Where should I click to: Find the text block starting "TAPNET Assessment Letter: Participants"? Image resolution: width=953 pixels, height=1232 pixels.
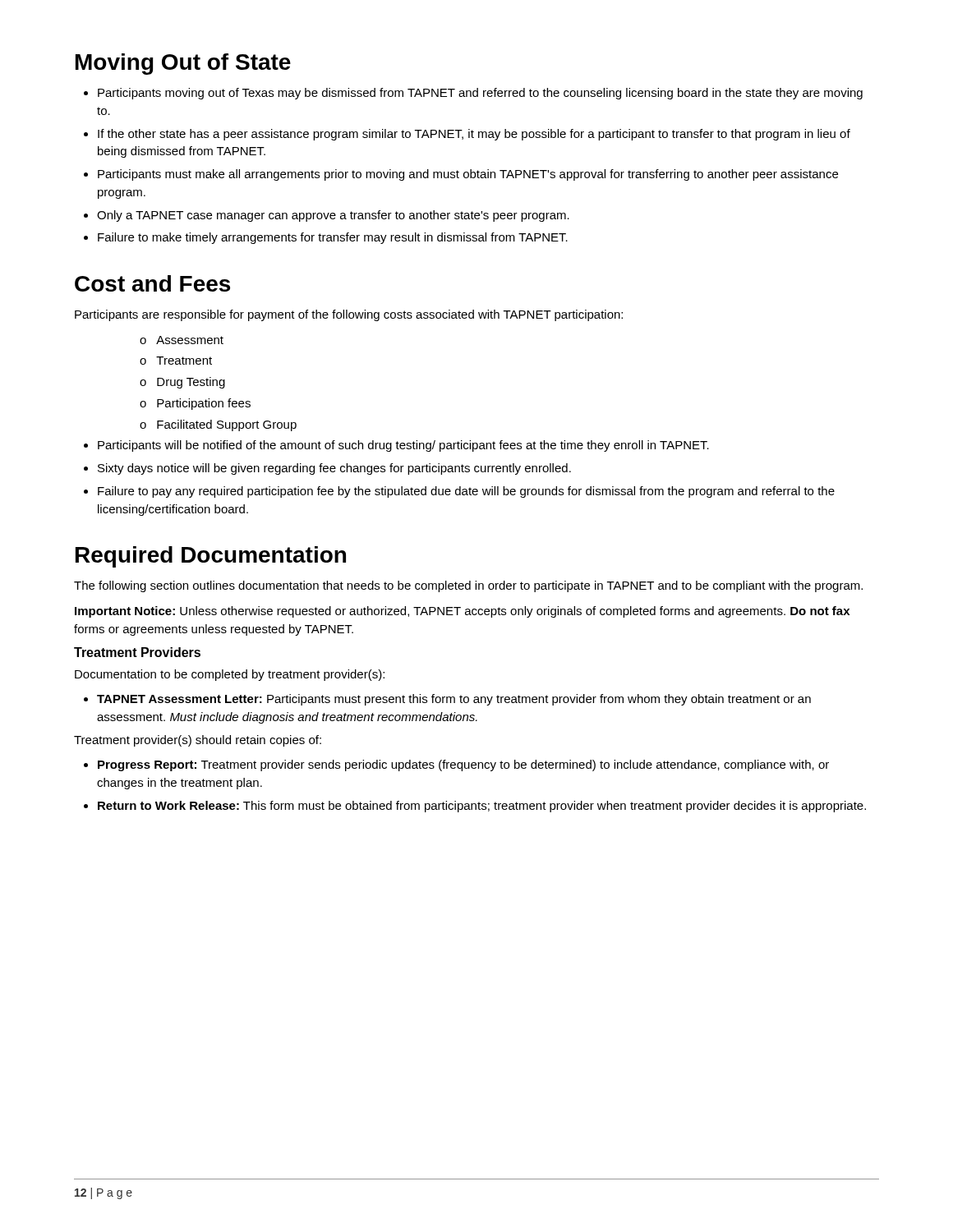tap(488, 708)
